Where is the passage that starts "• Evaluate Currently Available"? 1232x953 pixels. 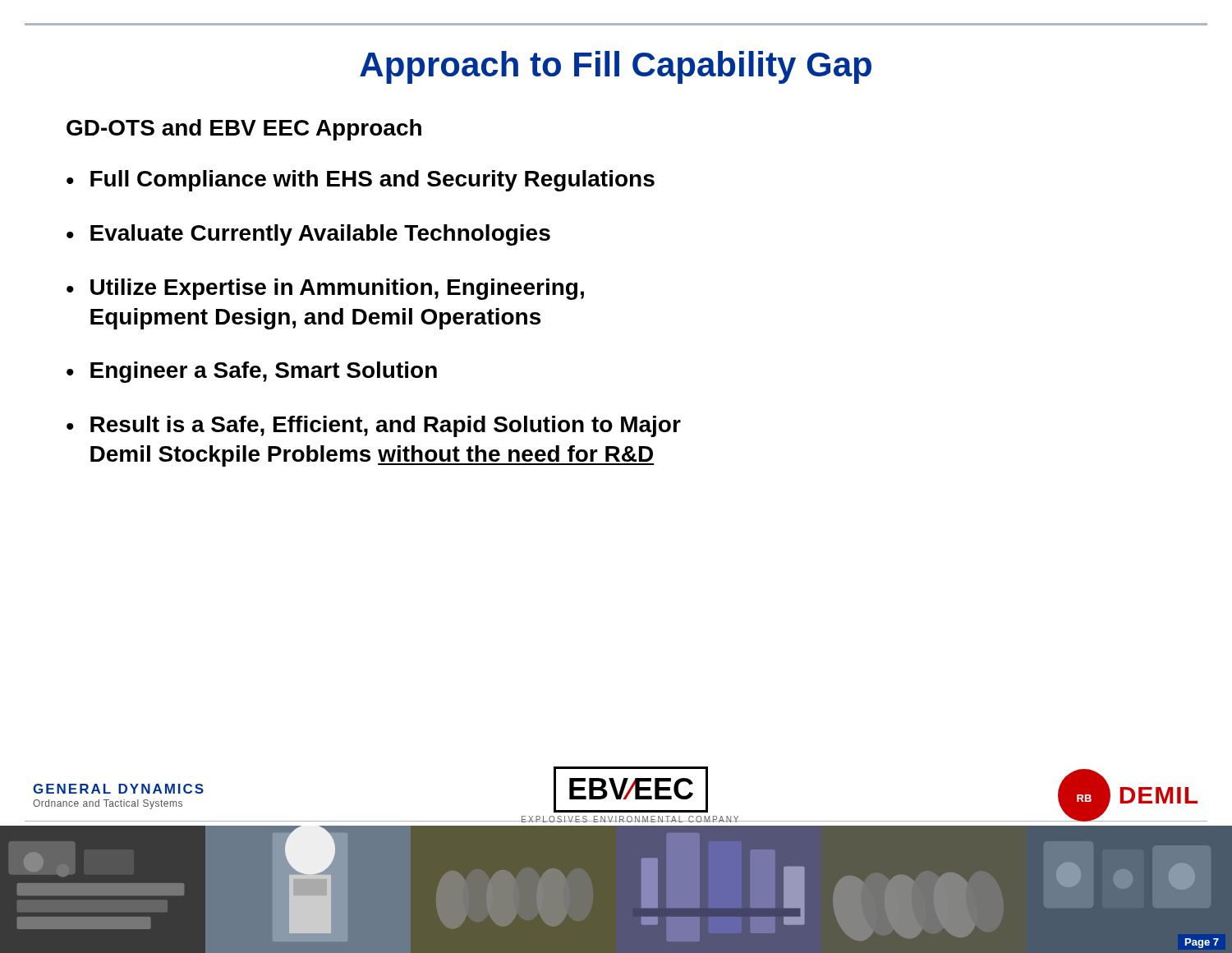pos(308,234)
